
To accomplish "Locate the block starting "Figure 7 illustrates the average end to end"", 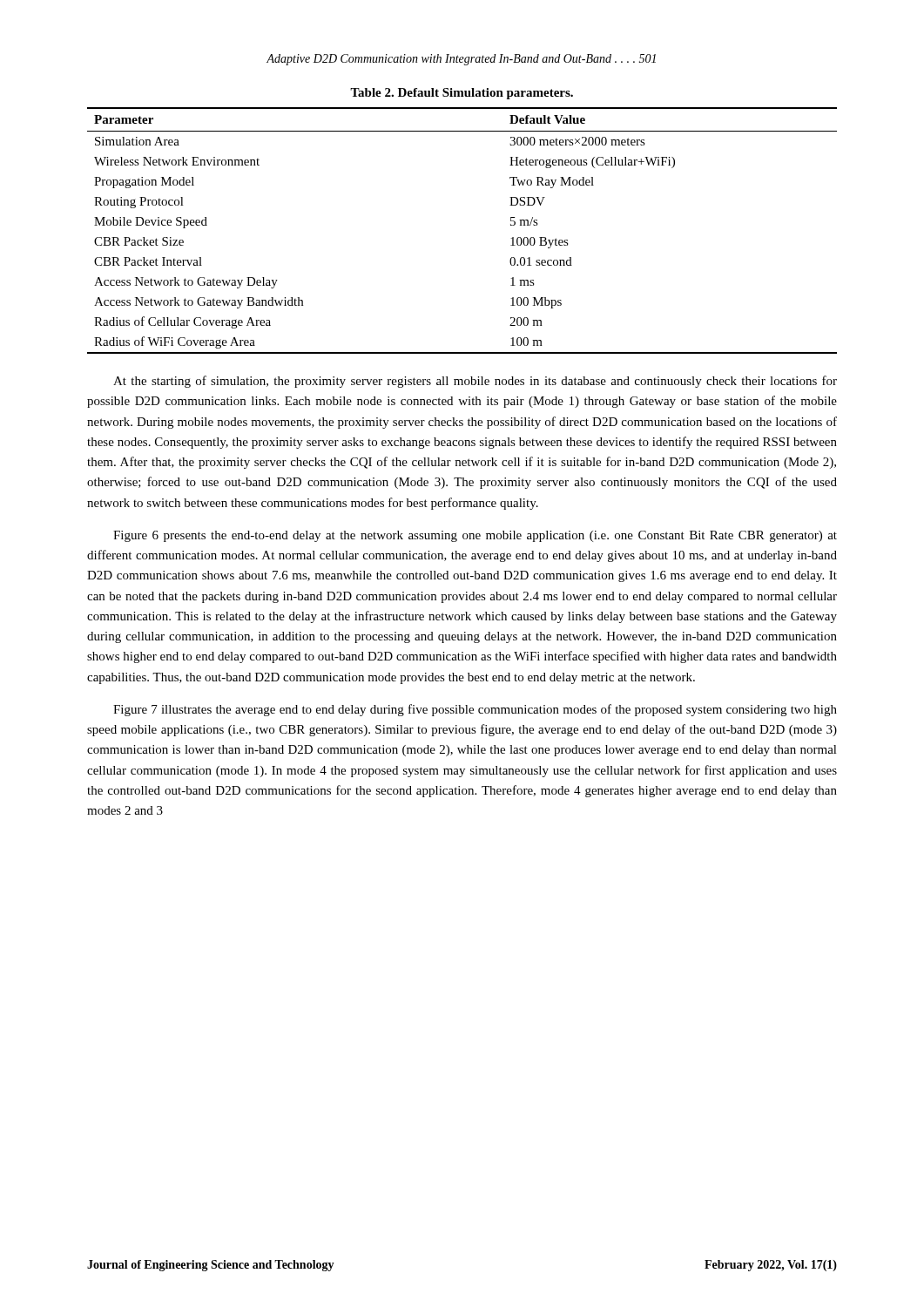I will [x=462, y=760].
